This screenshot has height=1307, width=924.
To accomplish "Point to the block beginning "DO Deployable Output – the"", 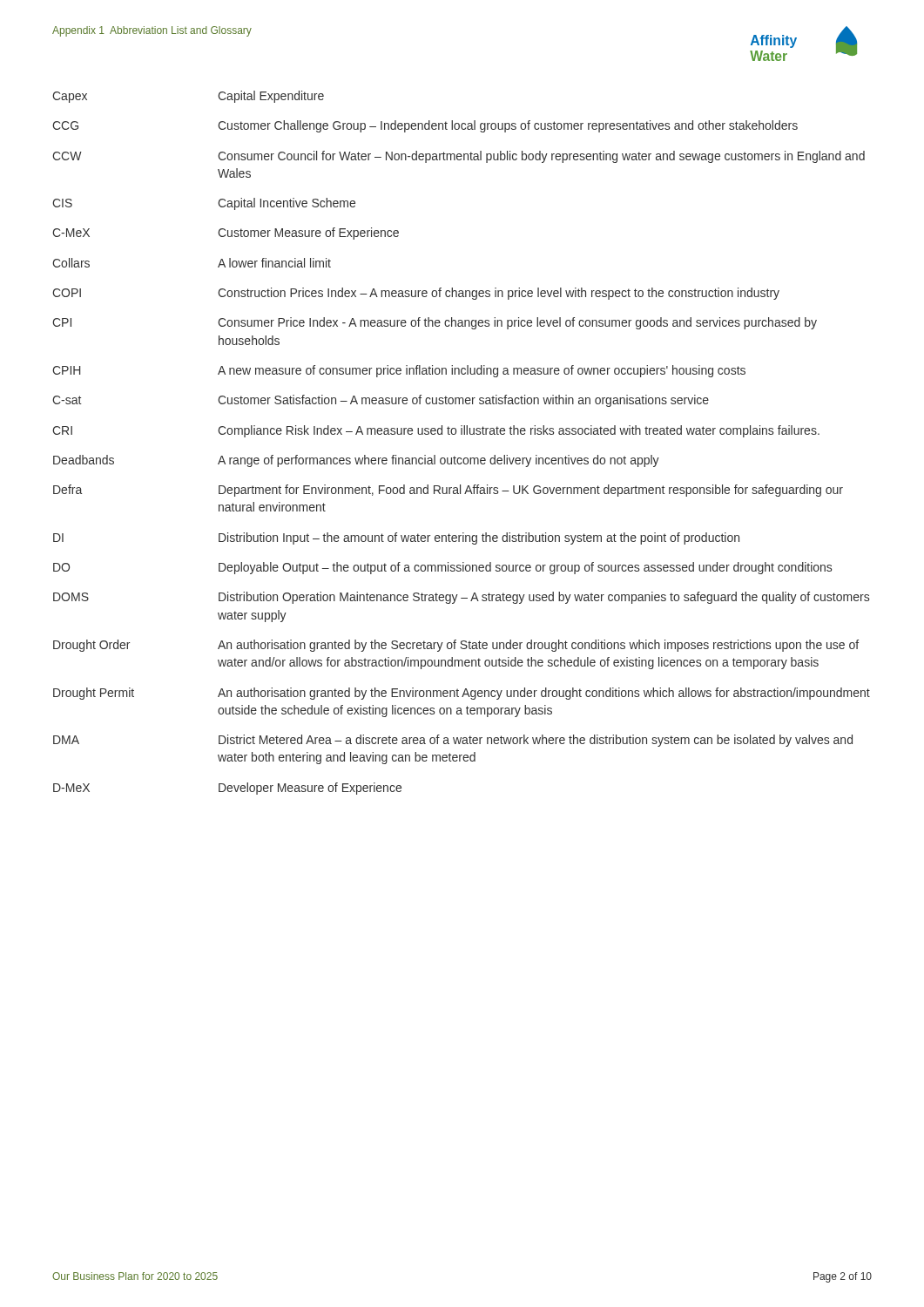I will [462, 567].
